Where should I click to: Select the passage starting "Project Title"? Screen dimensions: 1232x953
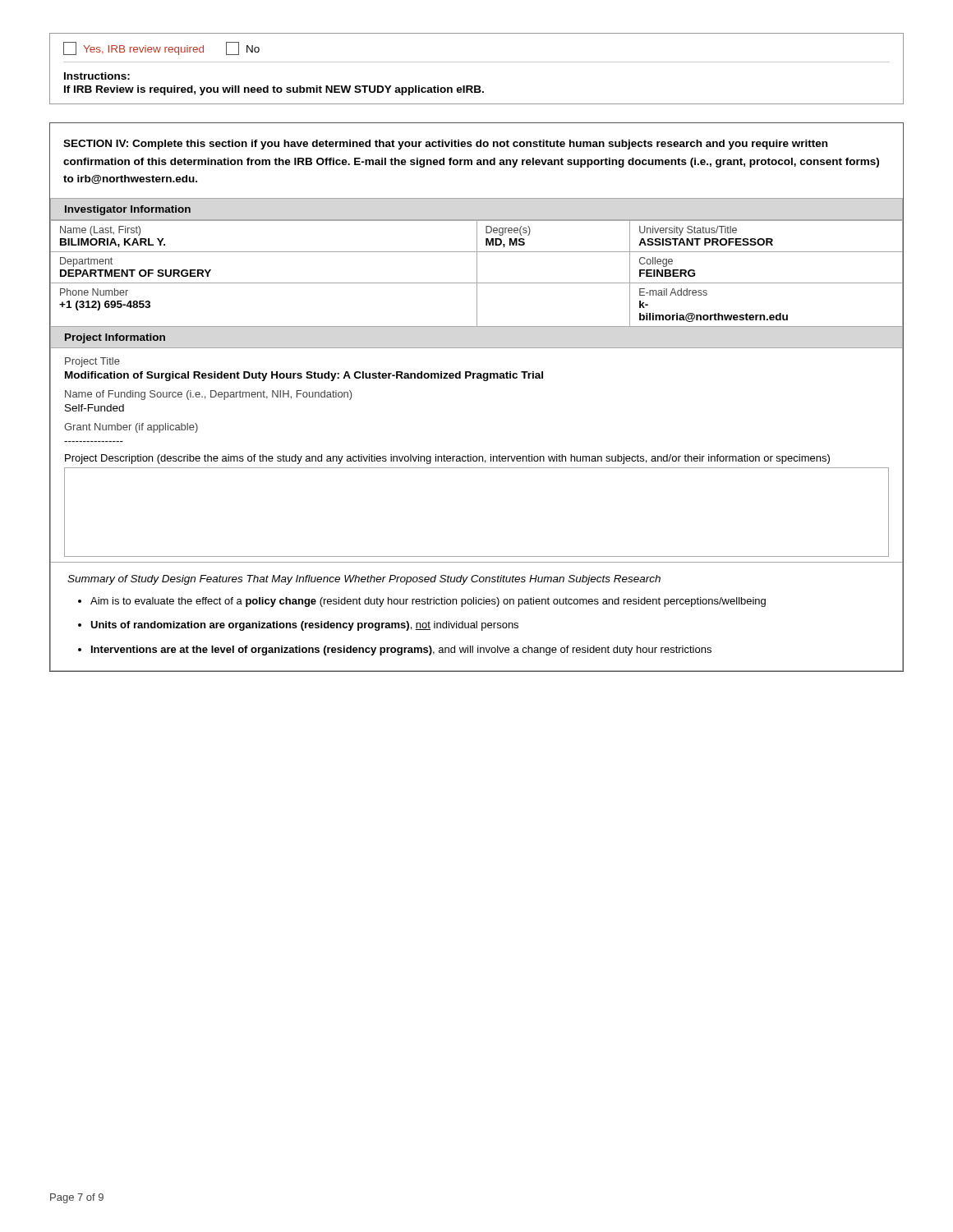(x=92, y=361)
